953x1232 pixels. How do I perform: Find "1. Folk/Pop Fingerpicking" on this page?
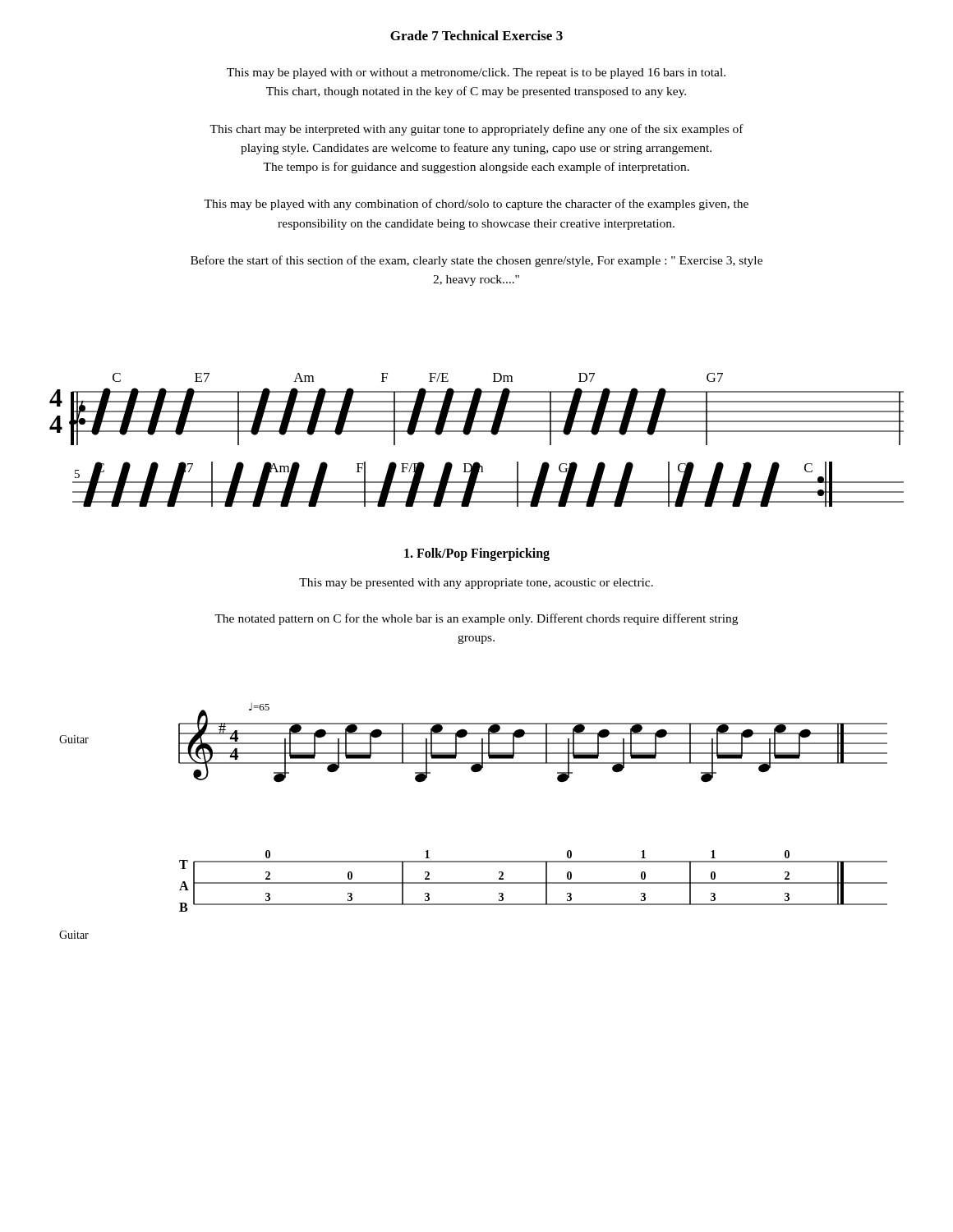(476, 553)
